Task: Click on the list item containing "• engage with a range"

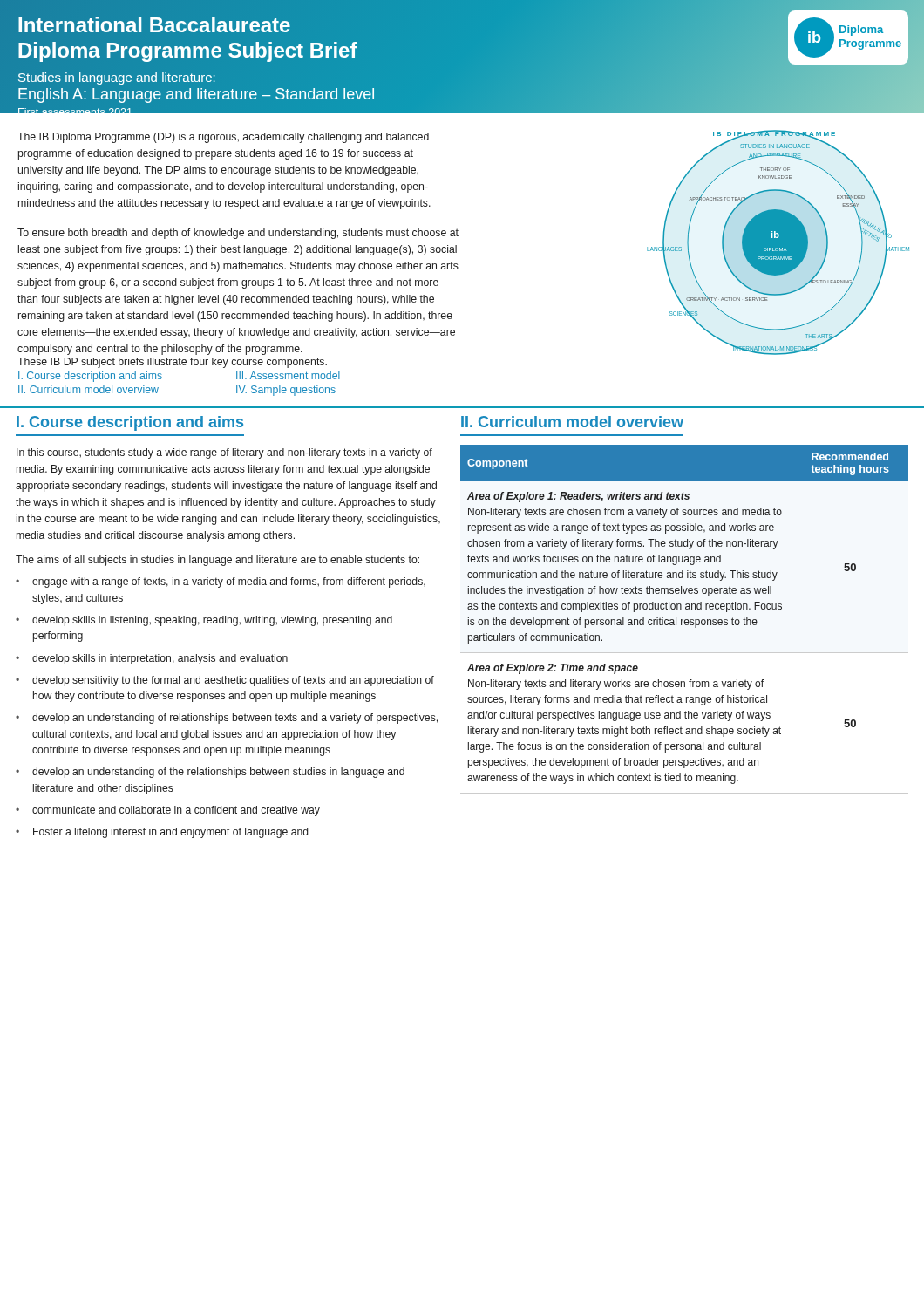Action: click(229, 590)
